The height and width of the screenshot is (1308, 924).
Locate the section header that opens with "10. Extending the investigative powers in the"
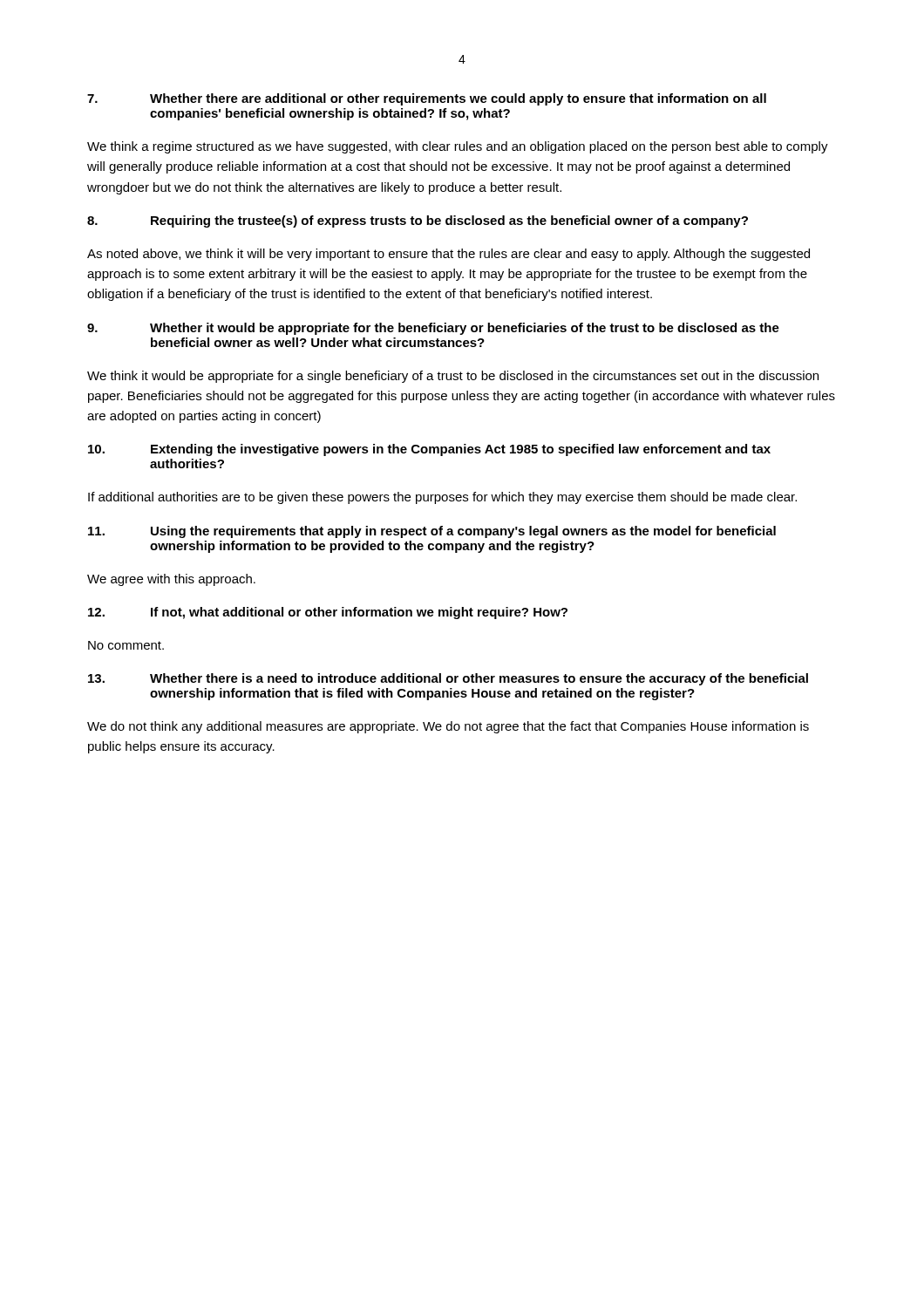coord(462,456)
